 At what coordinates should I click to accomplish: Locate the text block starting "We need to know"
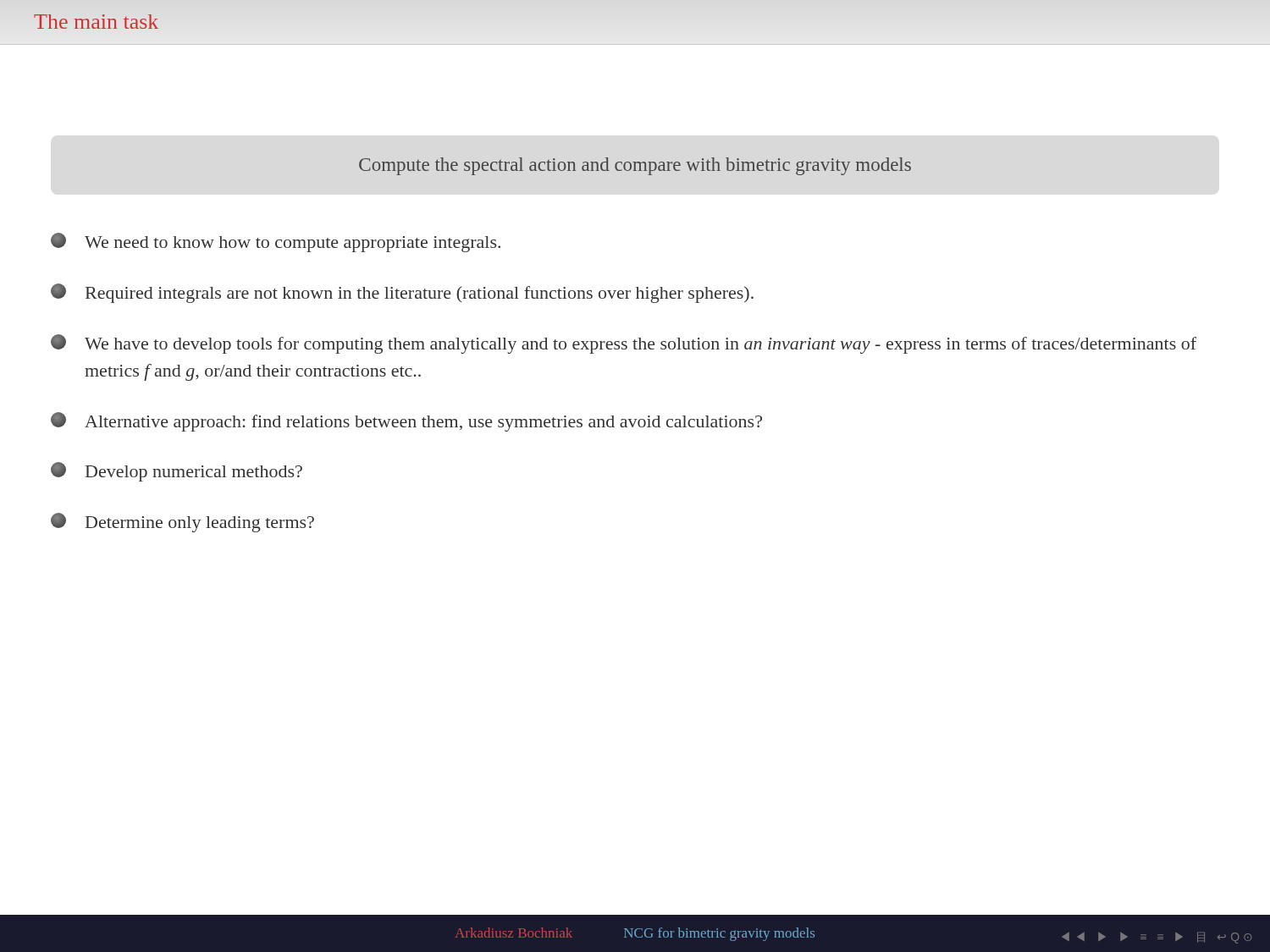276,242
